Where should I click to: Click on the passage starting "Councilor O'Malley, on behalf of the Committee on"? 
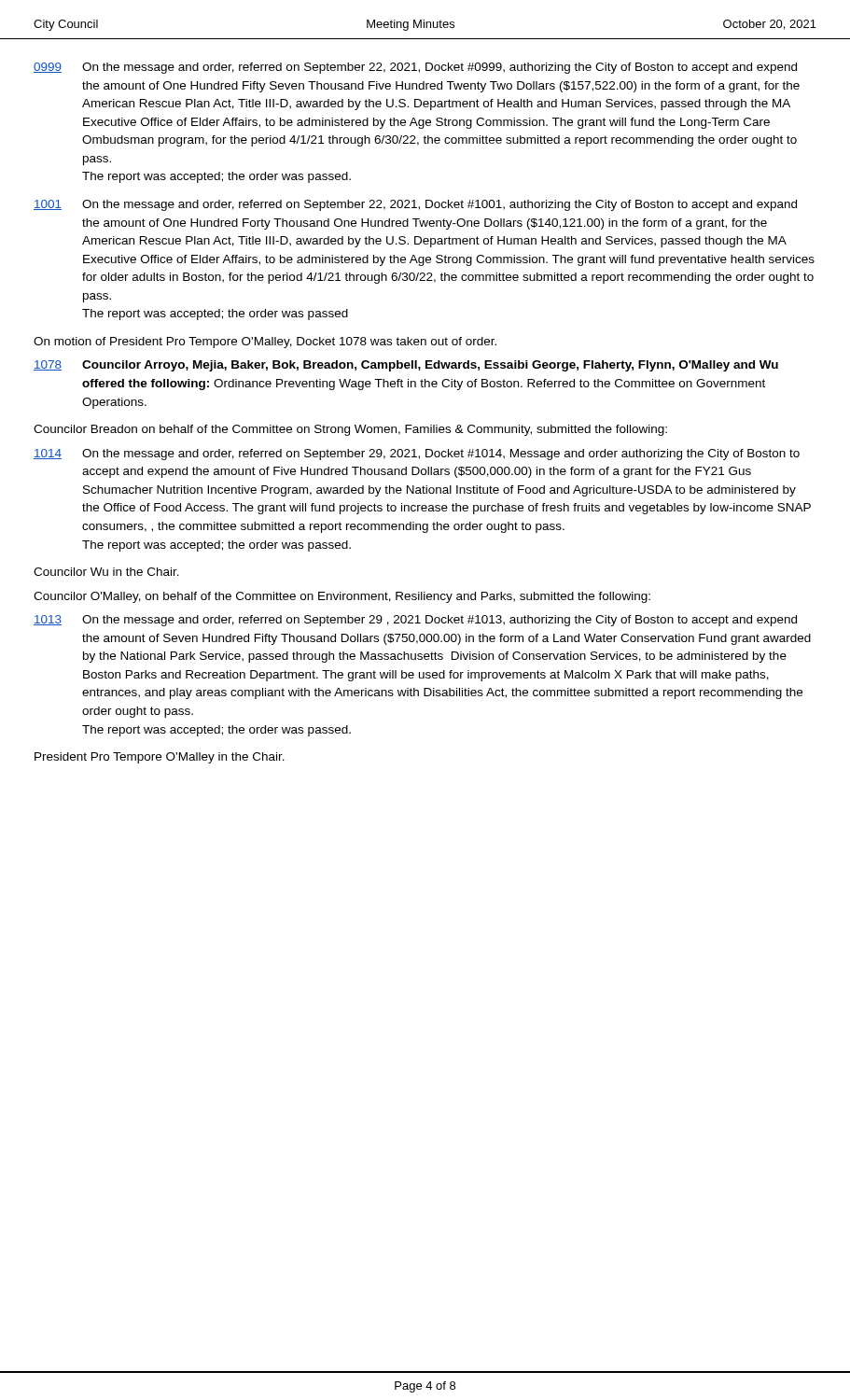tap(342, 596)
